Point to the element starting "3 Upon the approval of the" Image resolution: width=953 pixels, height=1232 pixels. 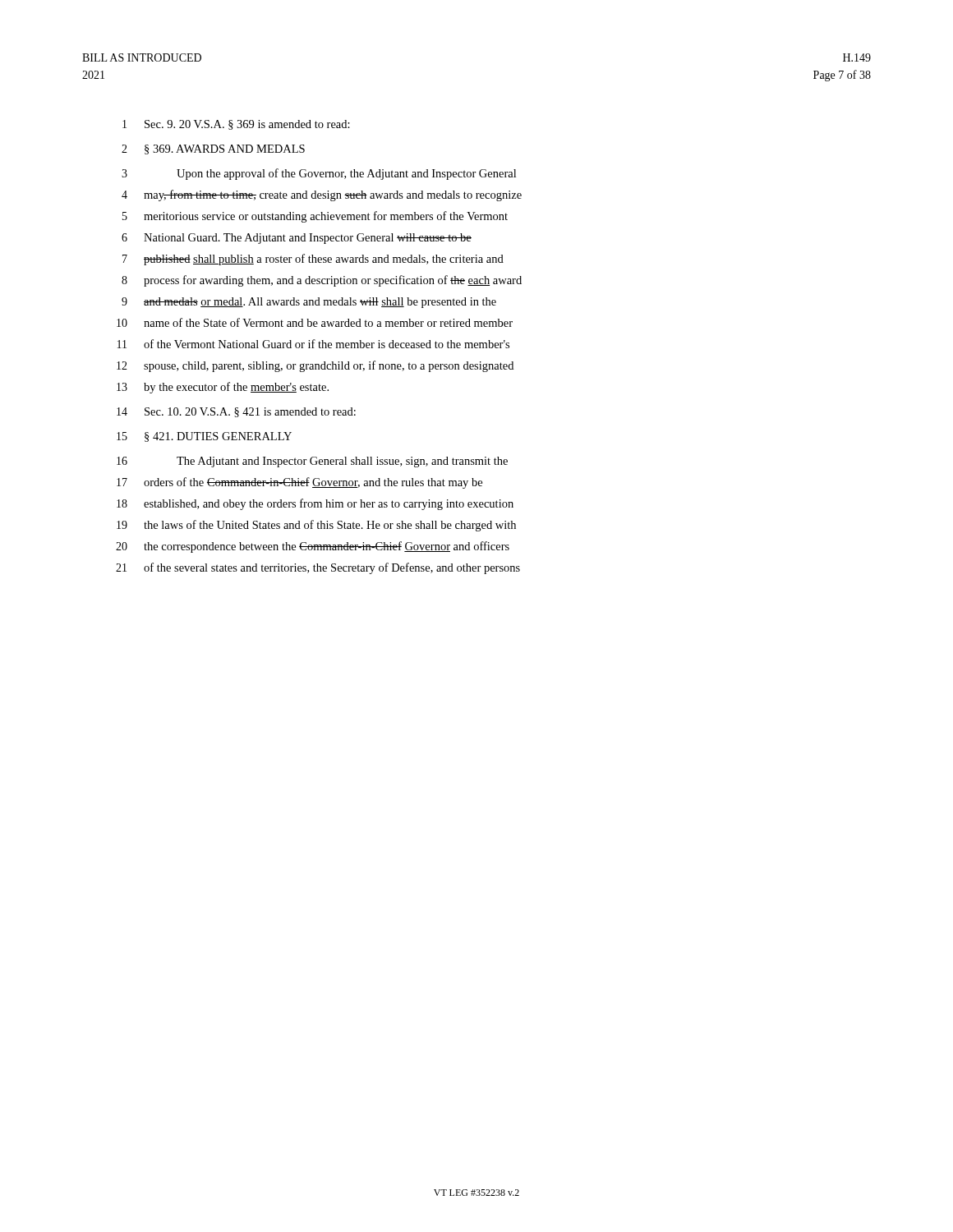pyautogui.click(x=476, y=174)
